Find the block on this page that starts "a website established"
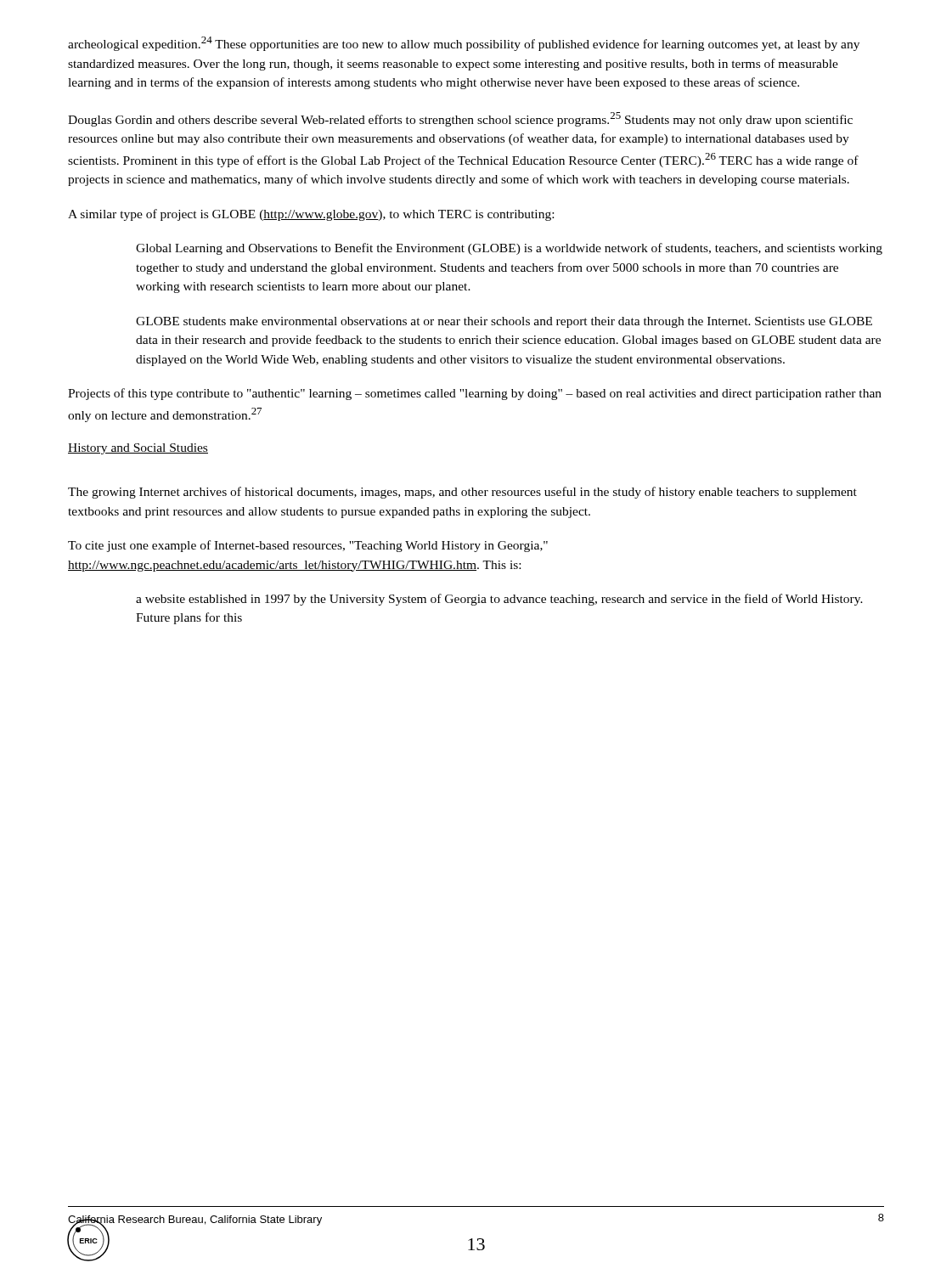Viewport: 952px width, 1274px height. pos(499,608)
